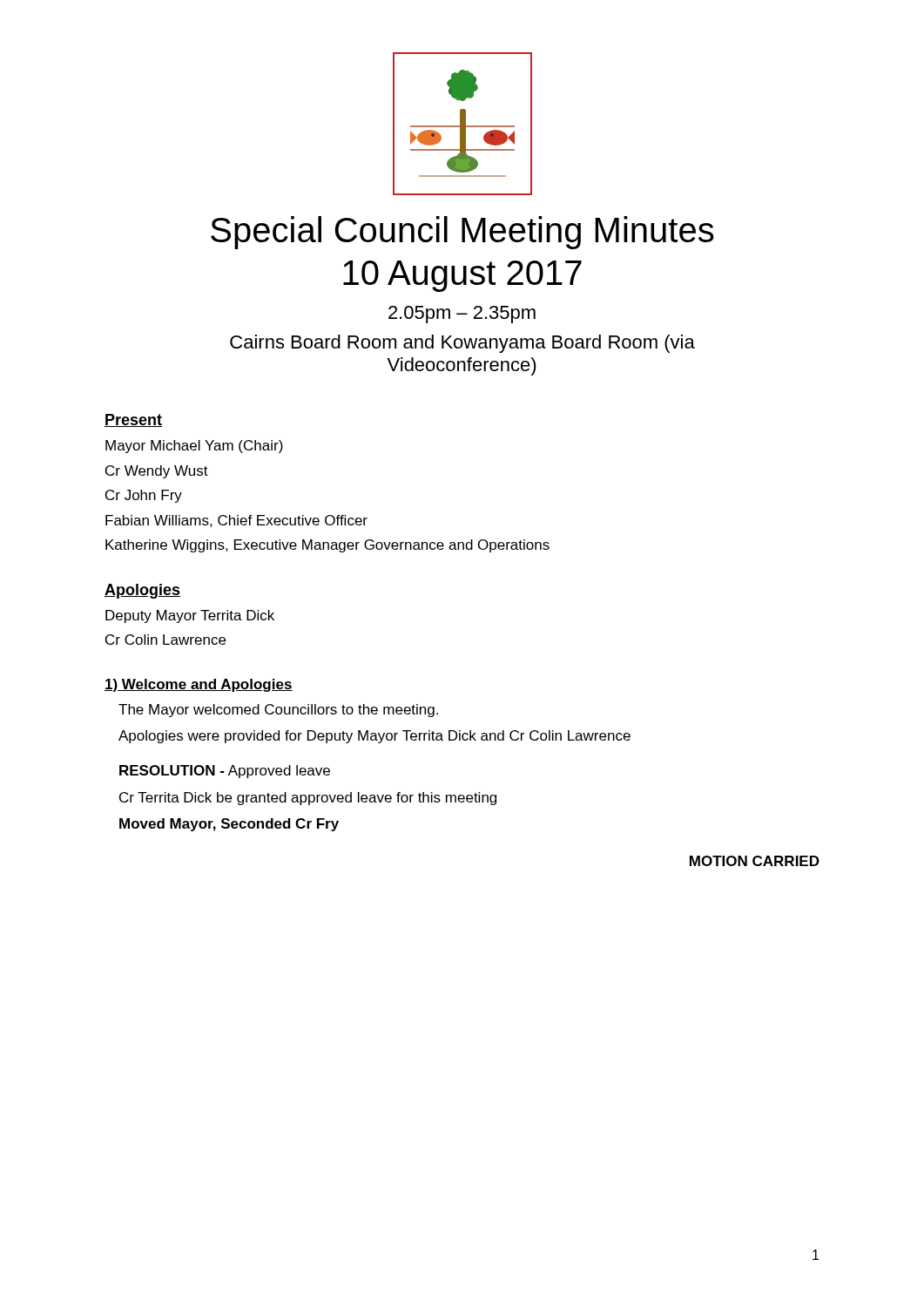Locate the list item that says "Katherine Wiggins, Executive Manager Governance and Operations"

(327, 545)
